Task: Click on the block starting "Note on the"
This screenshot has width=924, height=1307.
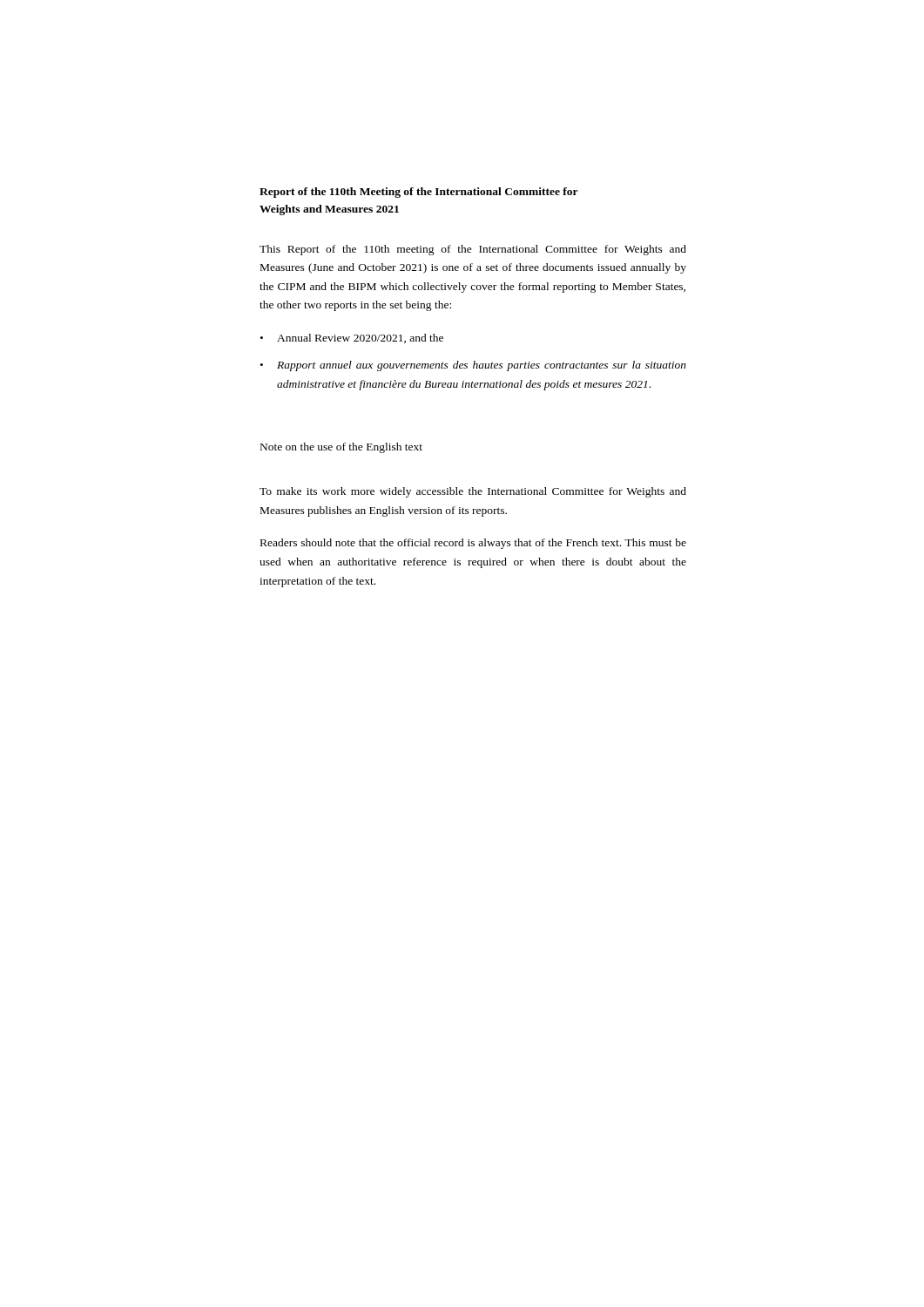Action: pyautogui.click(x=341, y=446)
